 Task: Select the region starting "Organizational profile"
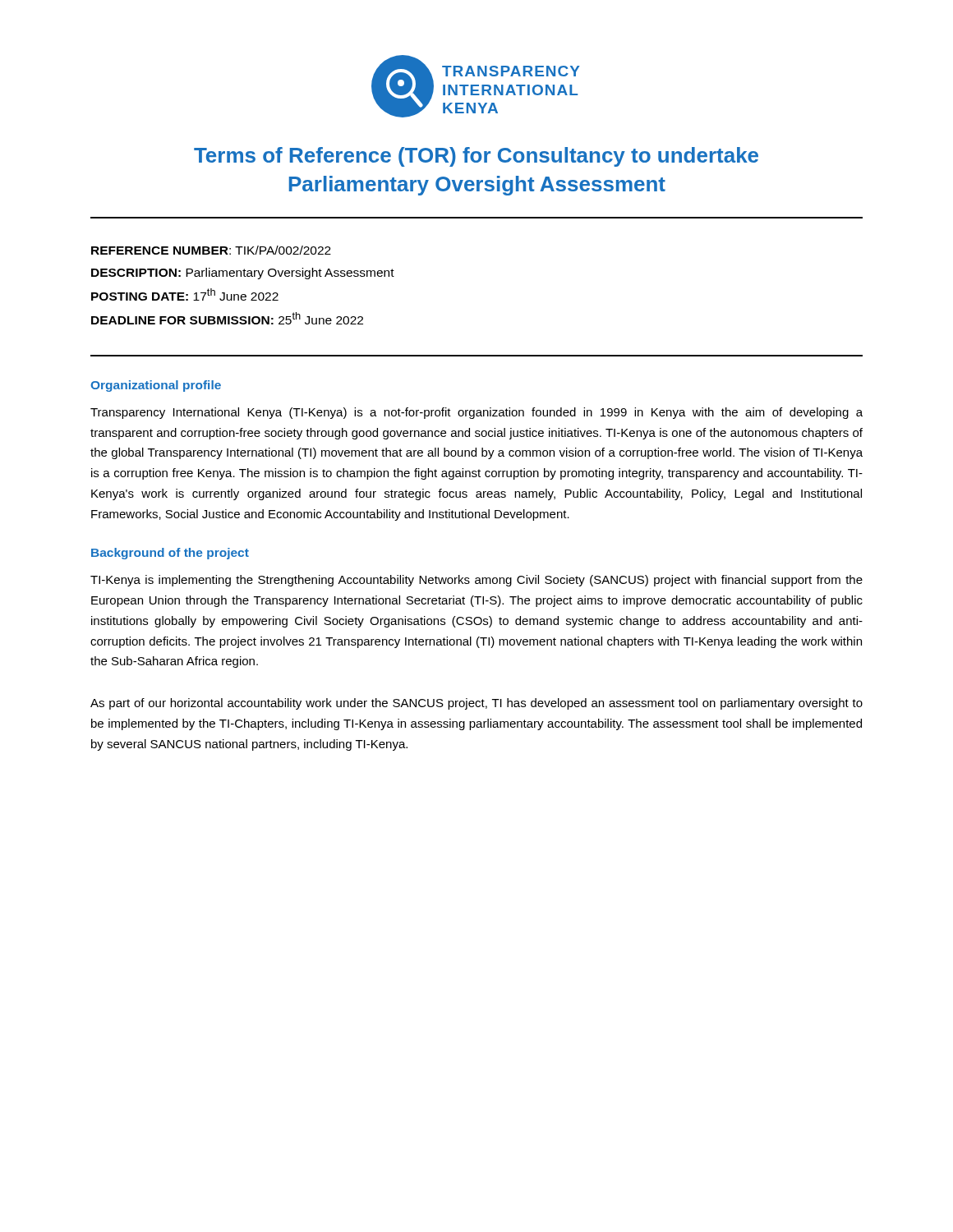pyautogui.click(x=156, y=385)
